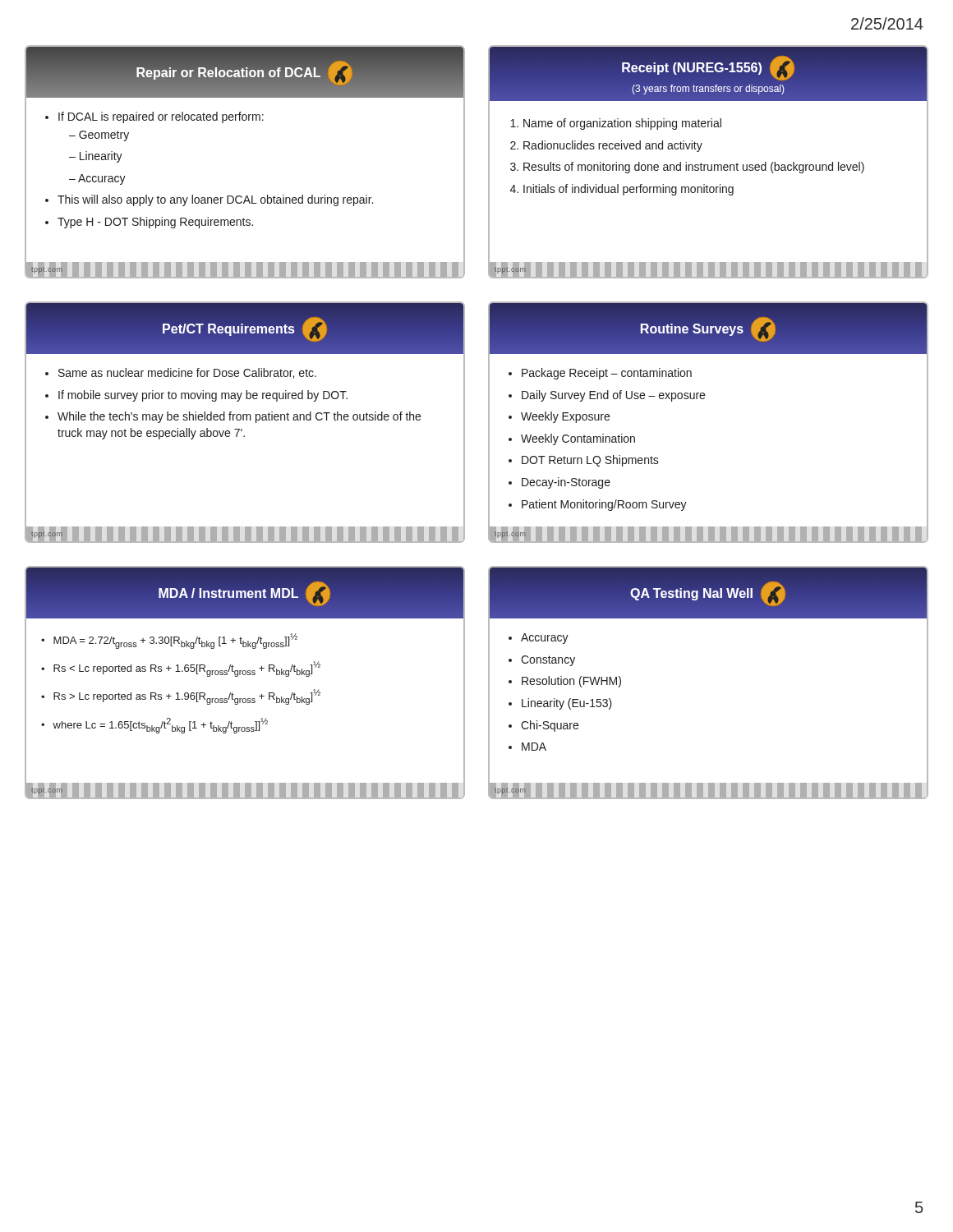Select the block starting "Initials of individual"
Screen dimensions: 1232x953
[x=628, y=189]
